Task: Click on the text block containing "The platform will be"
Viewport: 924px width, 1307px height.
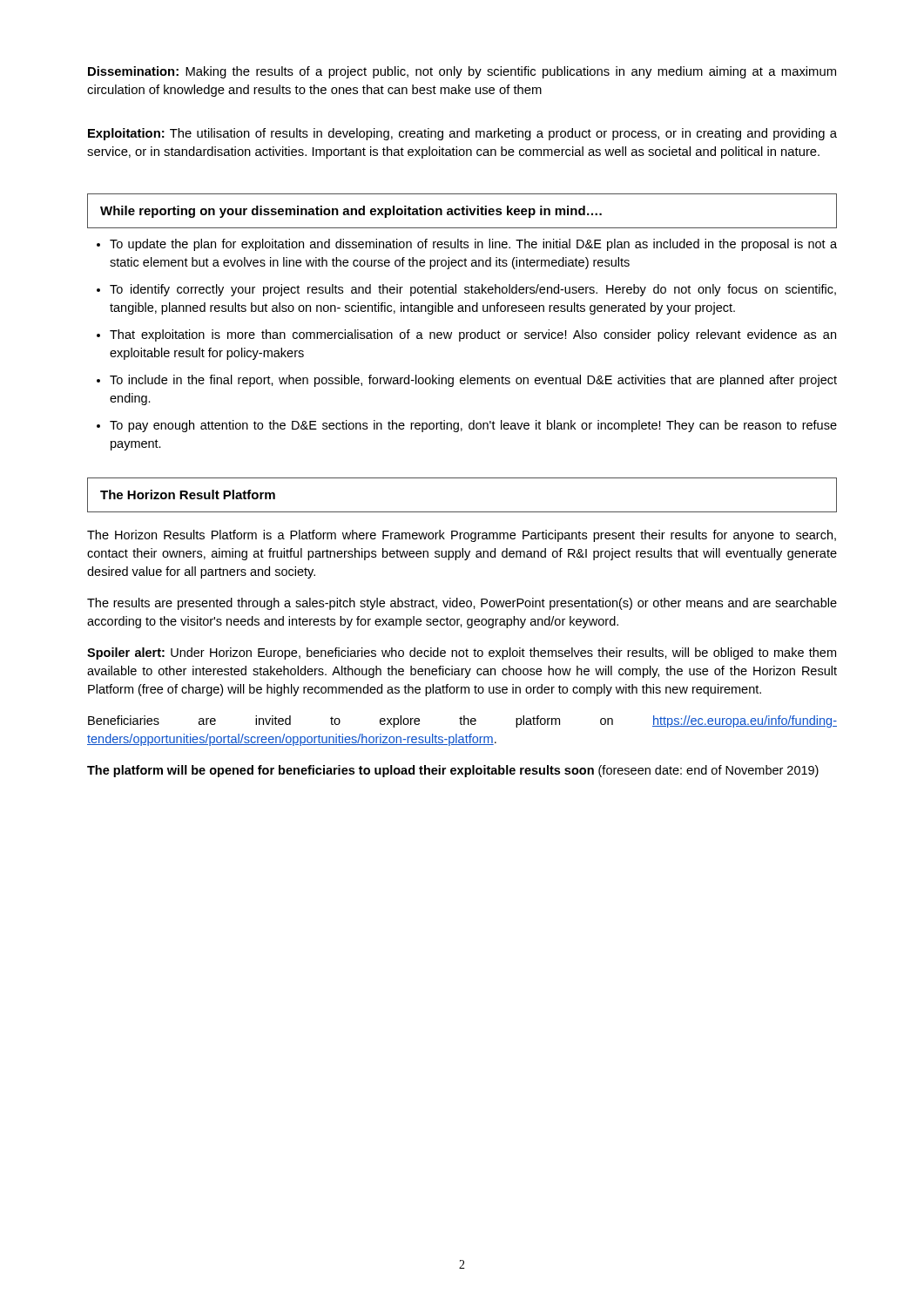Action: click(x=453, y=770)
